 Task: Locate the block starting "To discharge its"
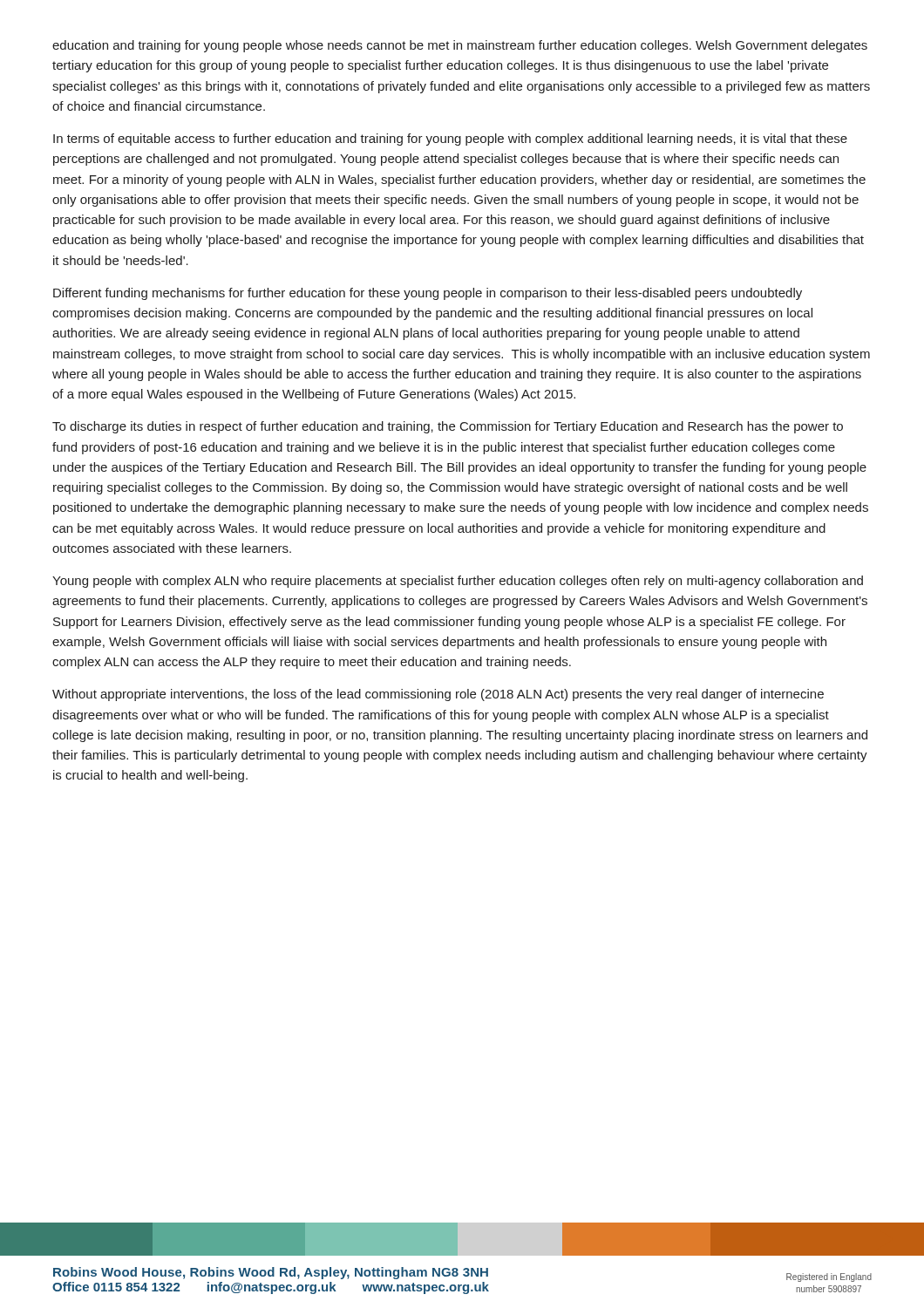pos(460,487)
